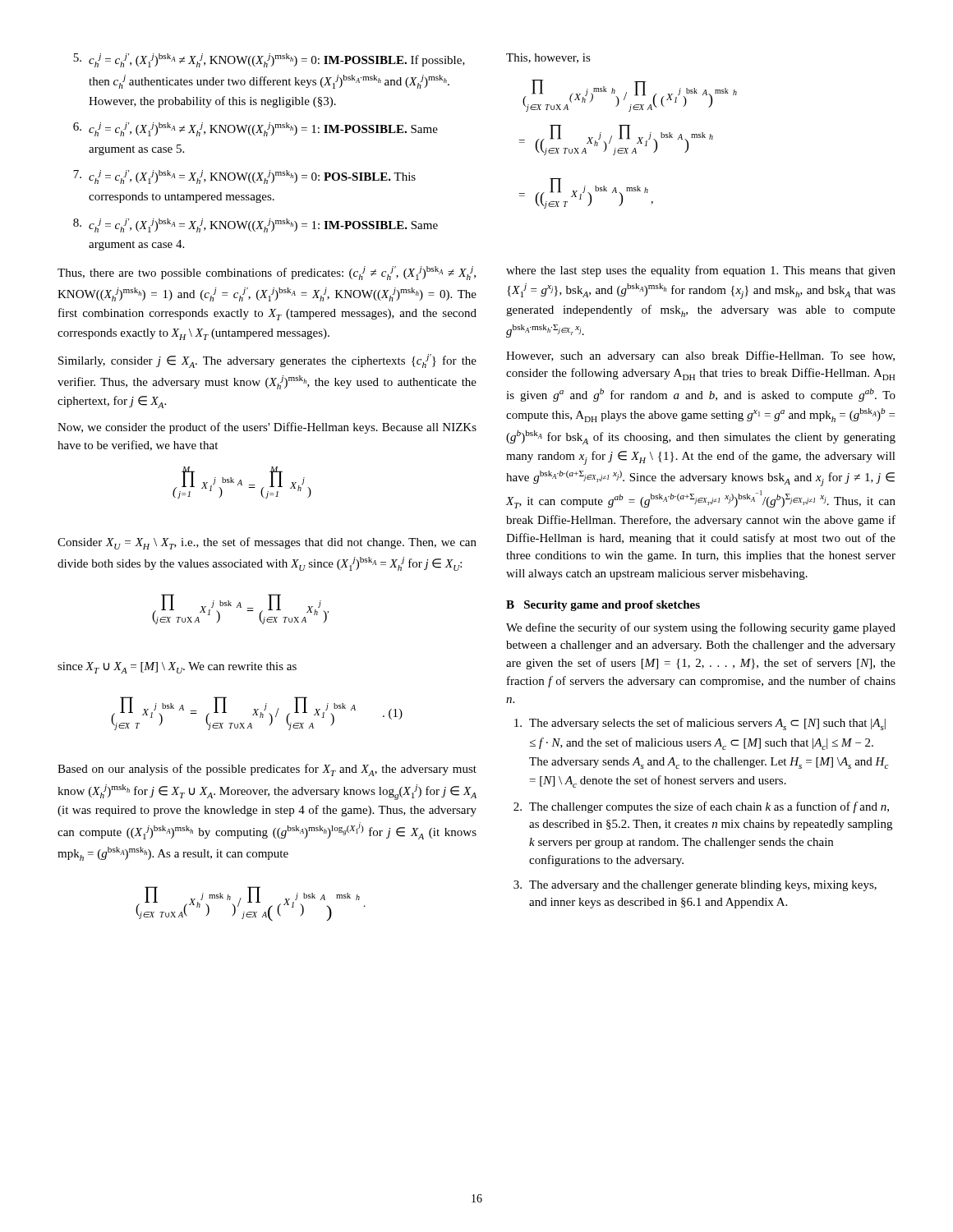The height and width of the screenshot is (1232, 953).
Task: Navigate to the text starting "since XT ∪ XA = [M] \"
Action: pyautogui.click(x=267, y=668)
